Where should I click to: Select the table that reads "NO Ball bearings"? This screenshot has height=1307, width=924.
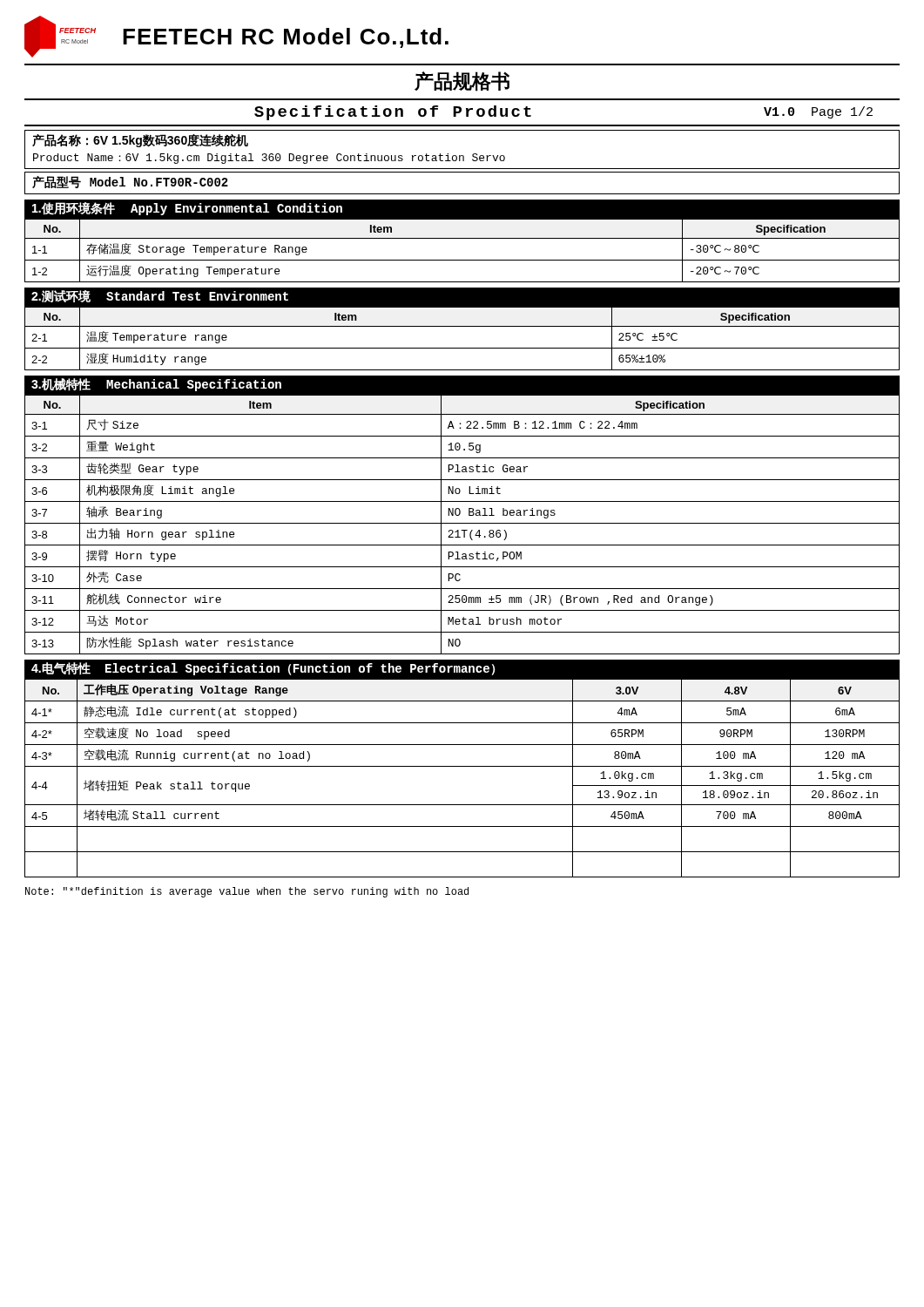[x=462, y=525]
